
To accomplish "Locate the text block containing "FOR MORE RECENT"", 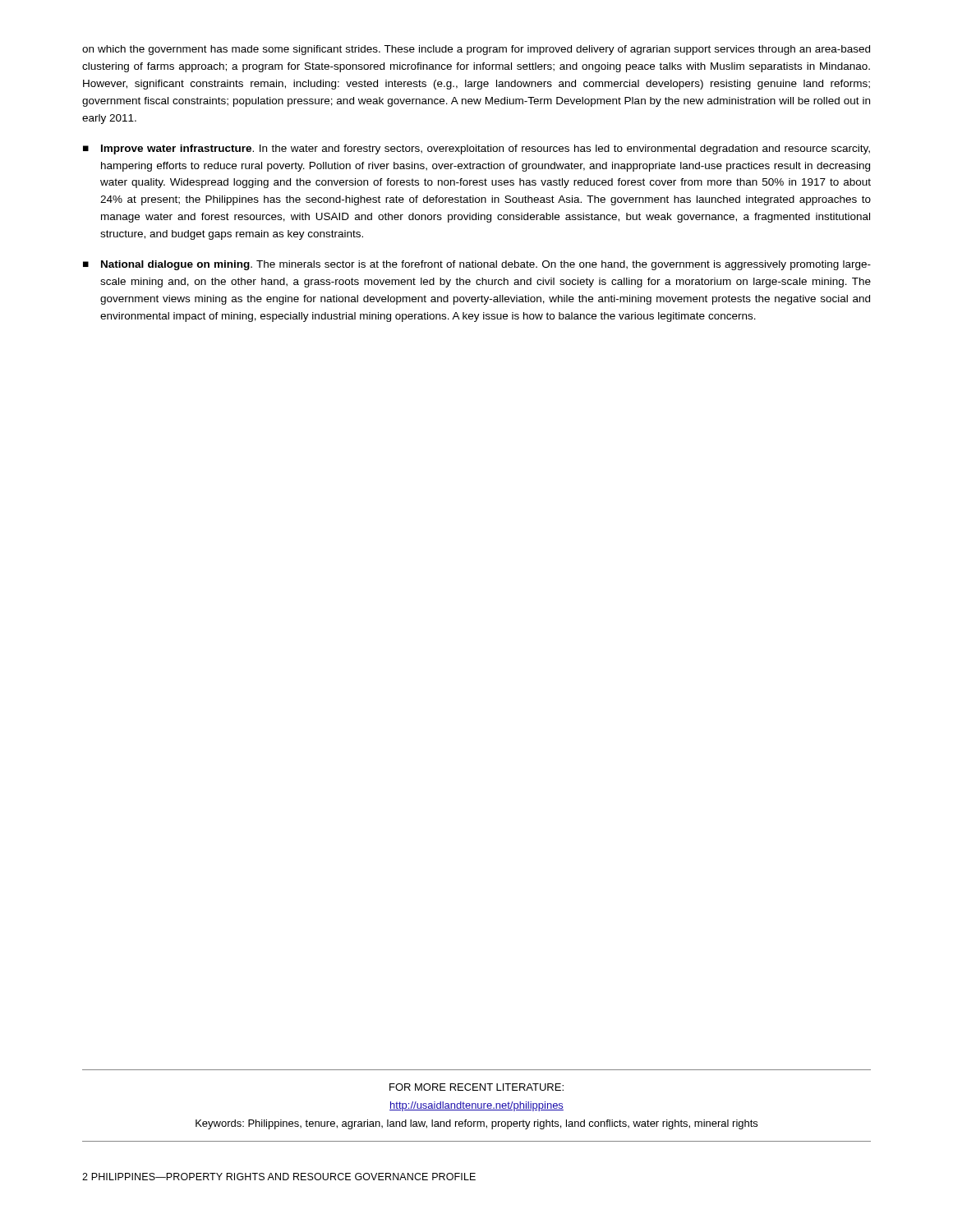I will tap(476, 1105).
